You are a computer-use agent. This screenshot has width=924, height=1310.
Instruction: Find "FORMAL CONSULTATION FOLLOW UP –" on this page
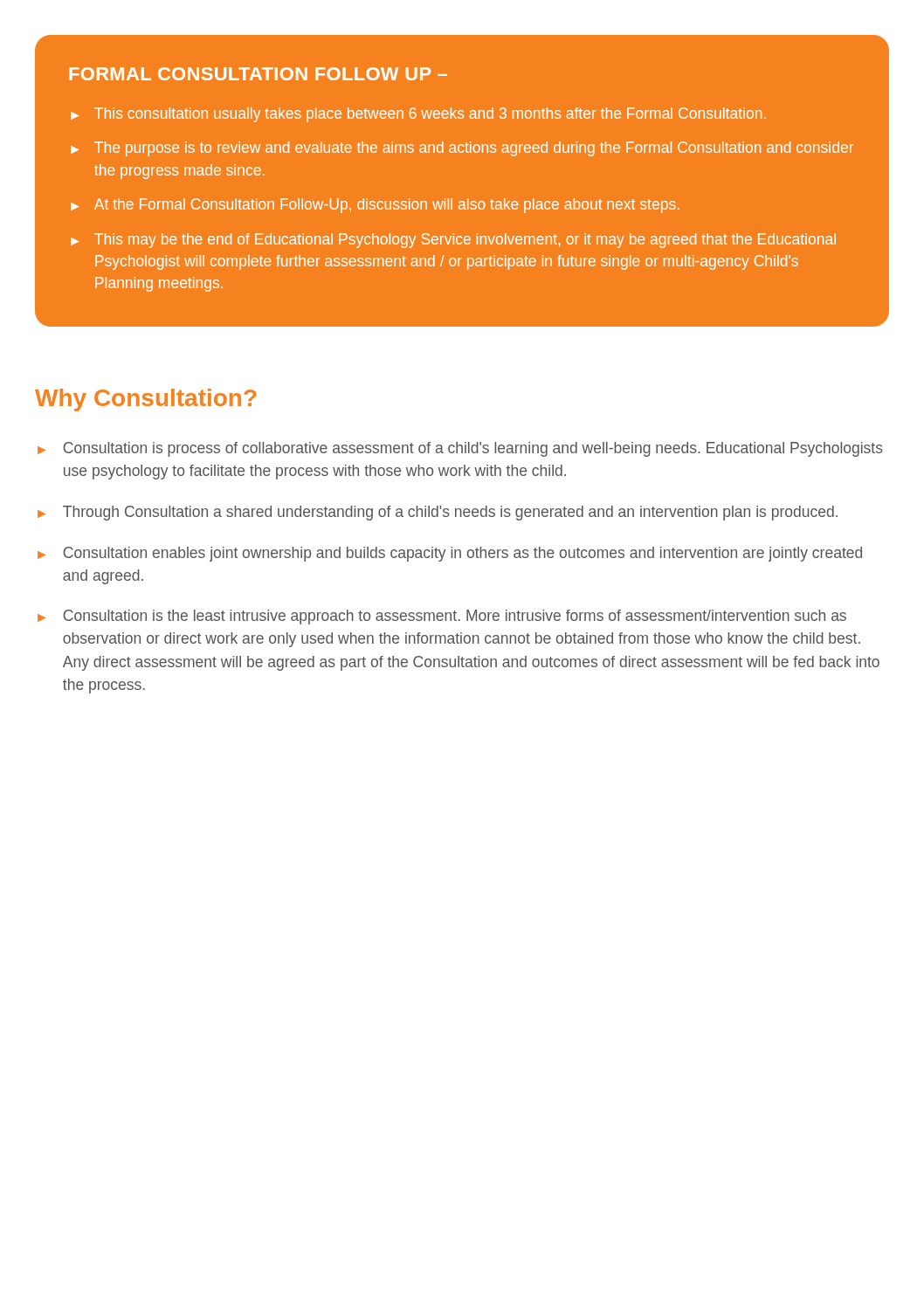coord(258,74)
